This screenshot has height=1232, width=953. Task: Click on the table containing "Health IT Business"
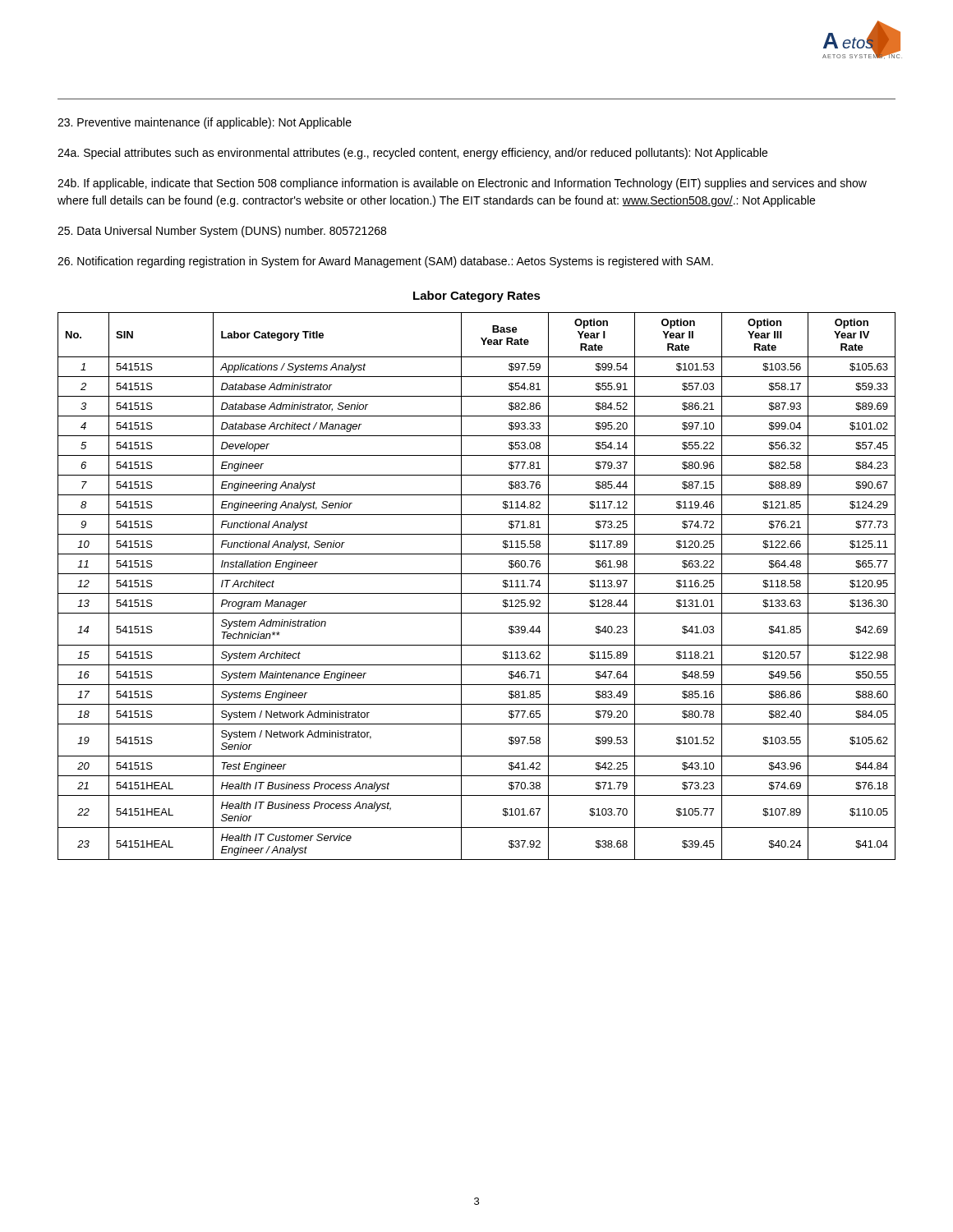pos(476,586)
